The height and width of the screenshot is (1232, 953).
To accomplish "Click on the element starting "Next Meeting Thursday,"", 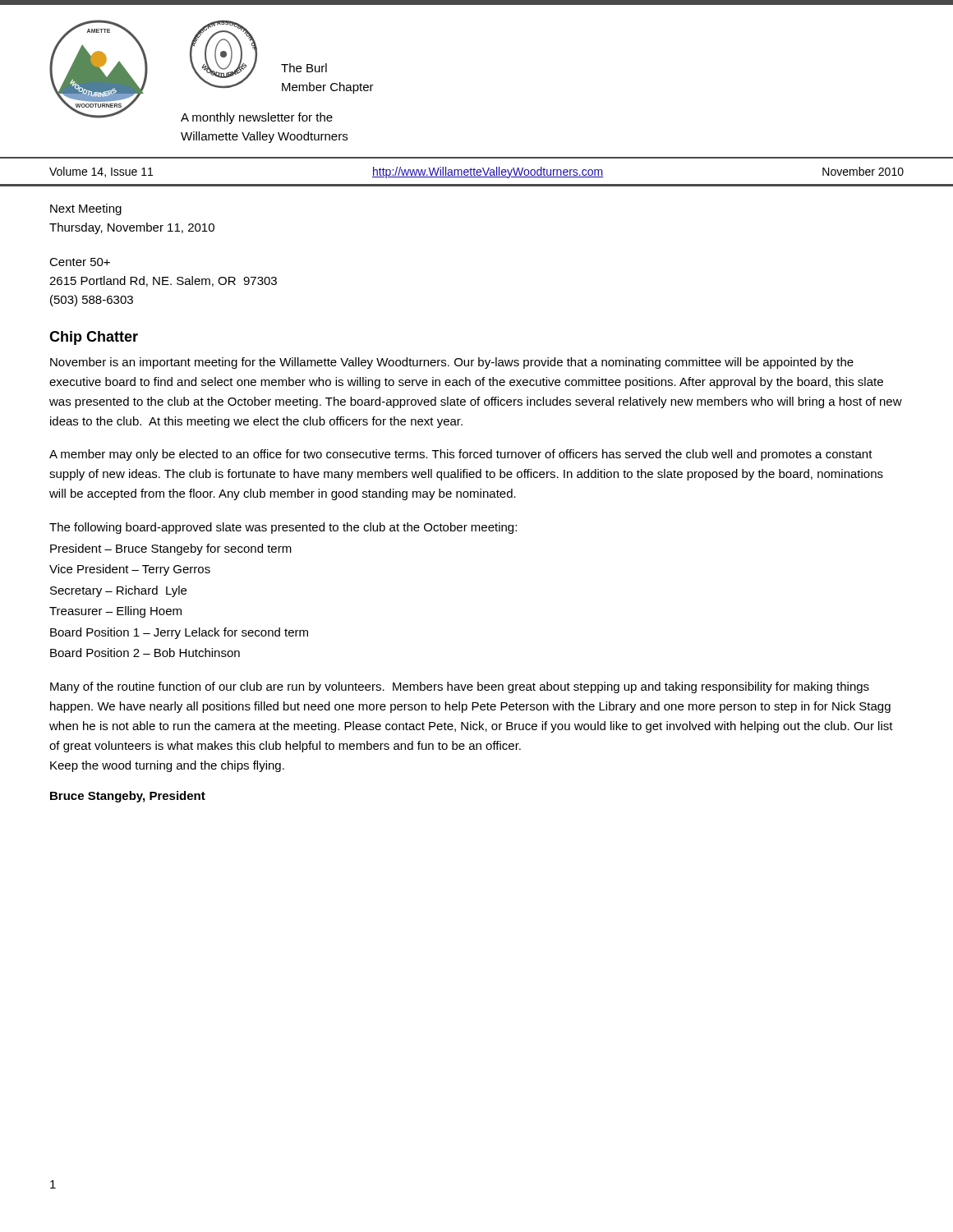I will (132, 218).
